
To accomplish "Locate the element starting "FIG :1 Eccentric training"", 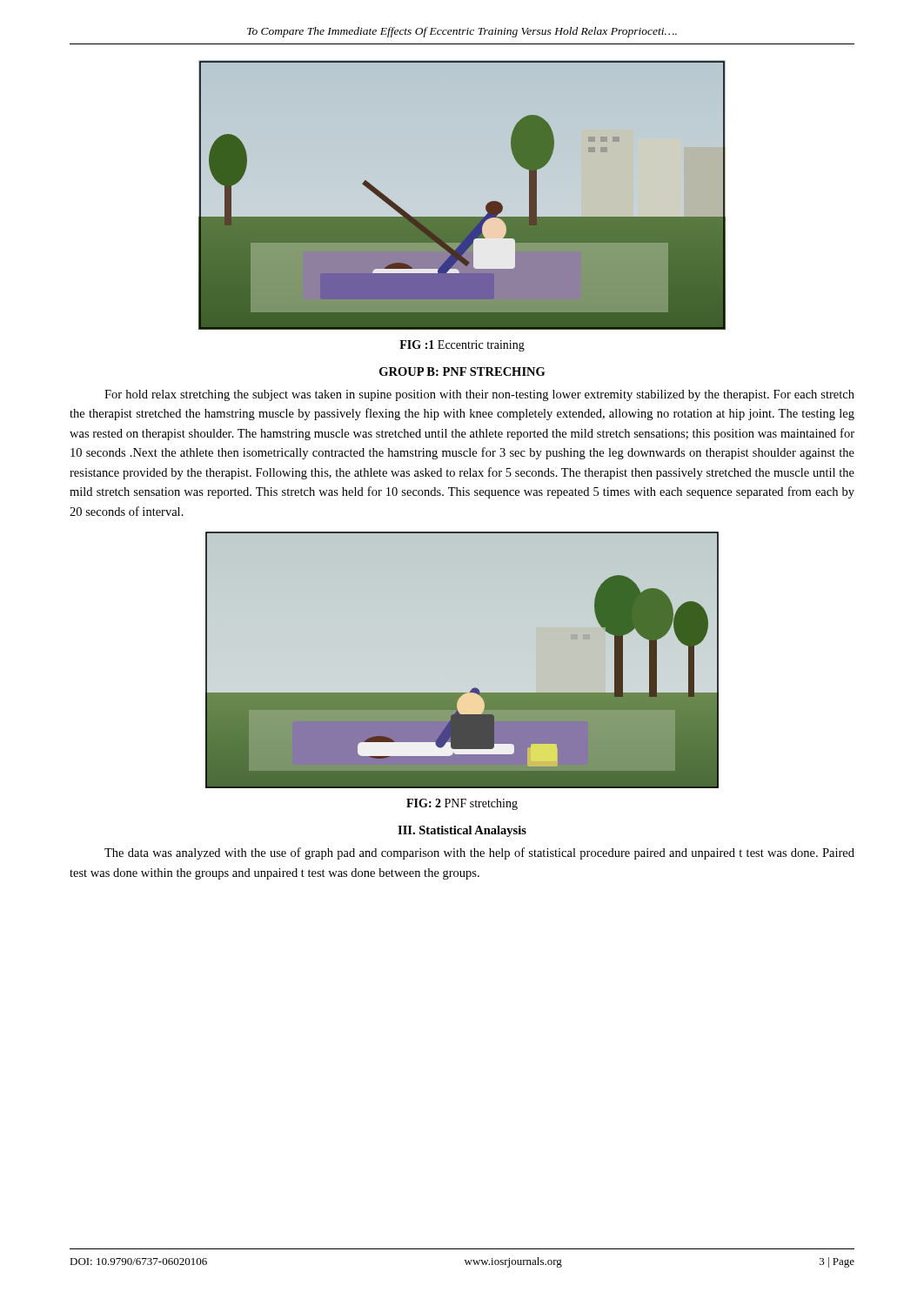I will pos(462,345).
